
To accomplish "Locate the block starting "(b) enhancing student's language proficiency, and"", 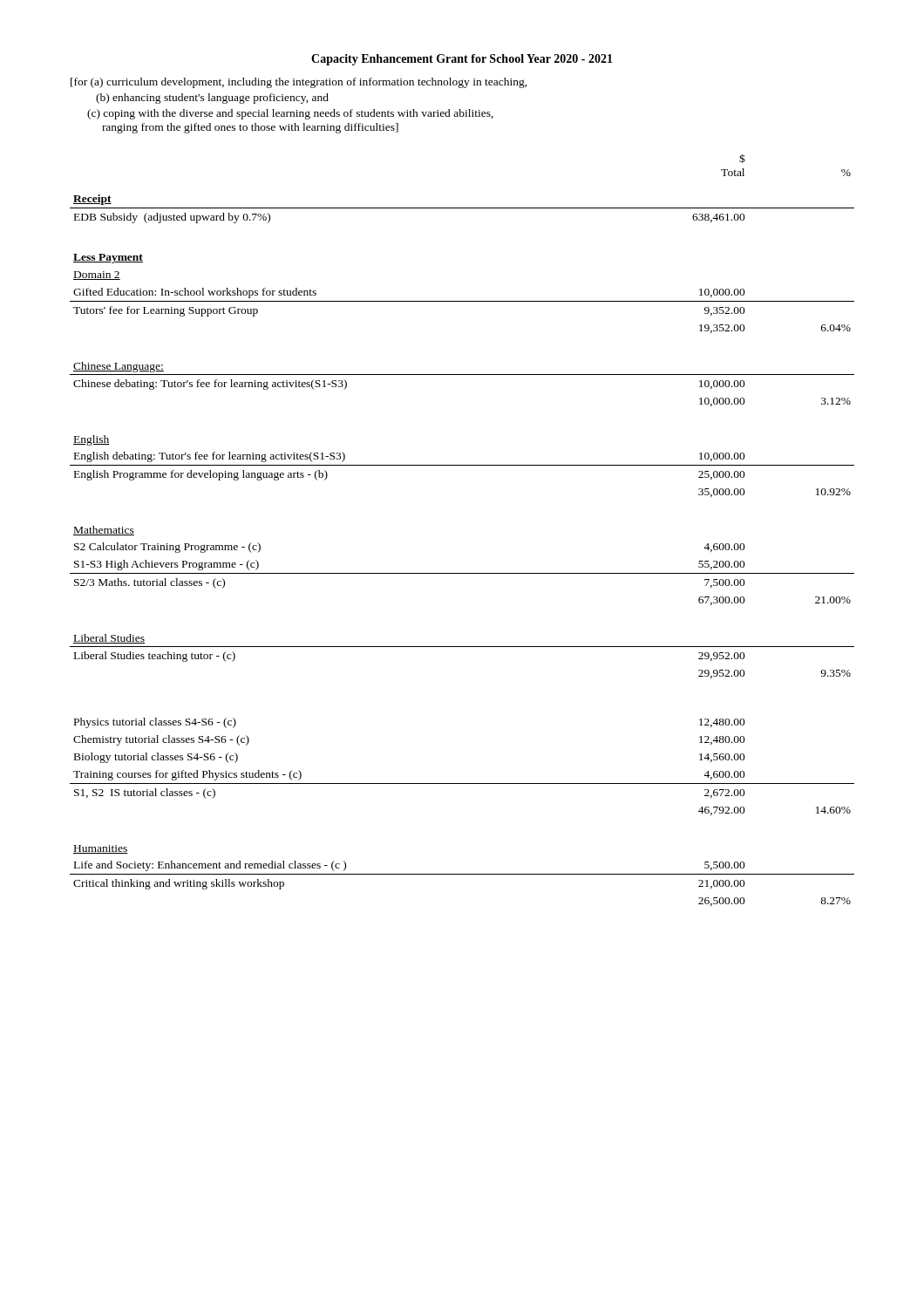I will (212, 97).
